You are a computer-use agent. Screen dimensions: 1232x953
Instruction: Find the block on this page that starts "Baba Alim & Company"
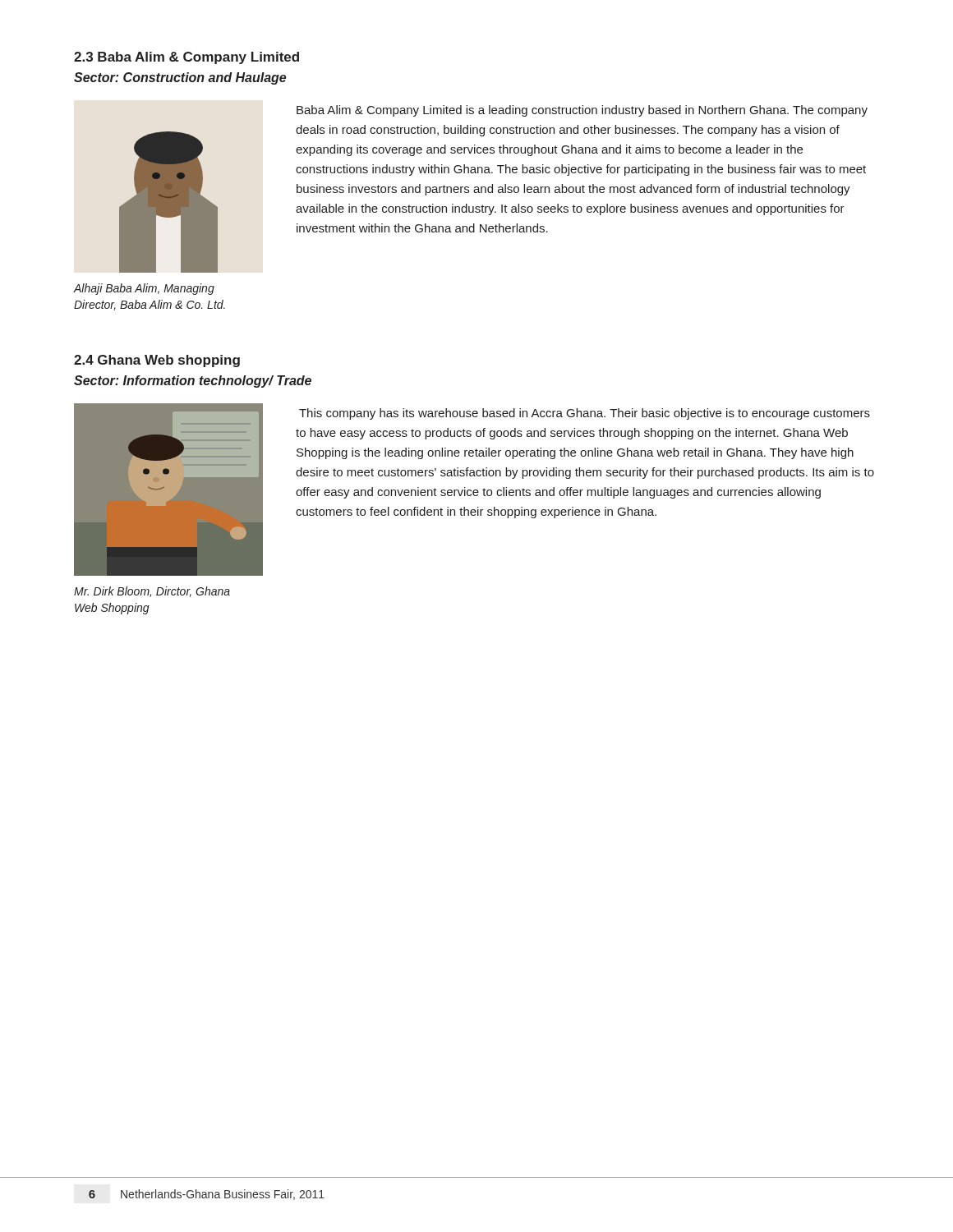point(582,169)
